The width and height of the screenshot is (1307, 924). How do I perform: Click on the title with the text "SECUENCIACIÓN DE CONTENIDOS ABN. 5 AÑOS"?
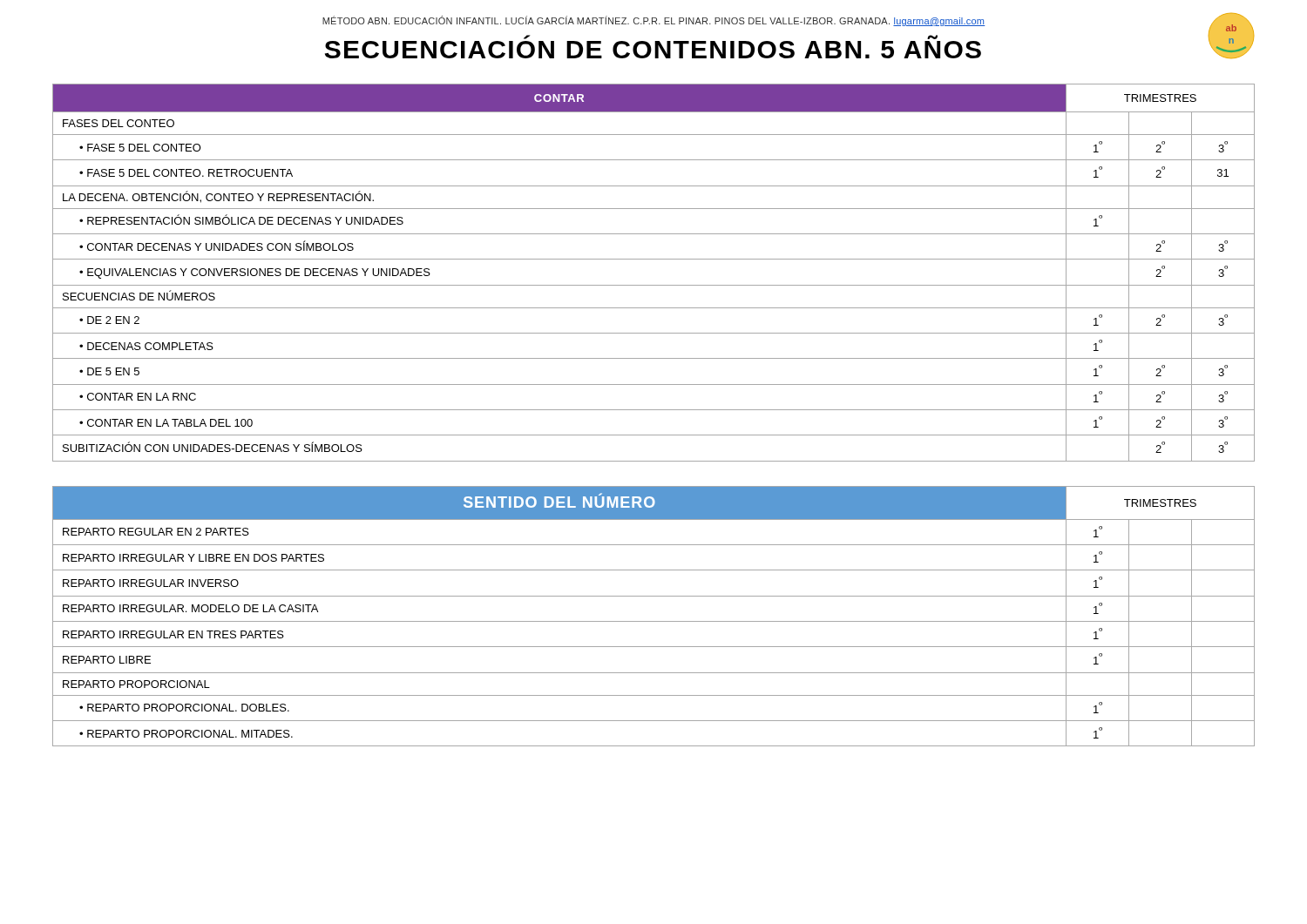654,49
